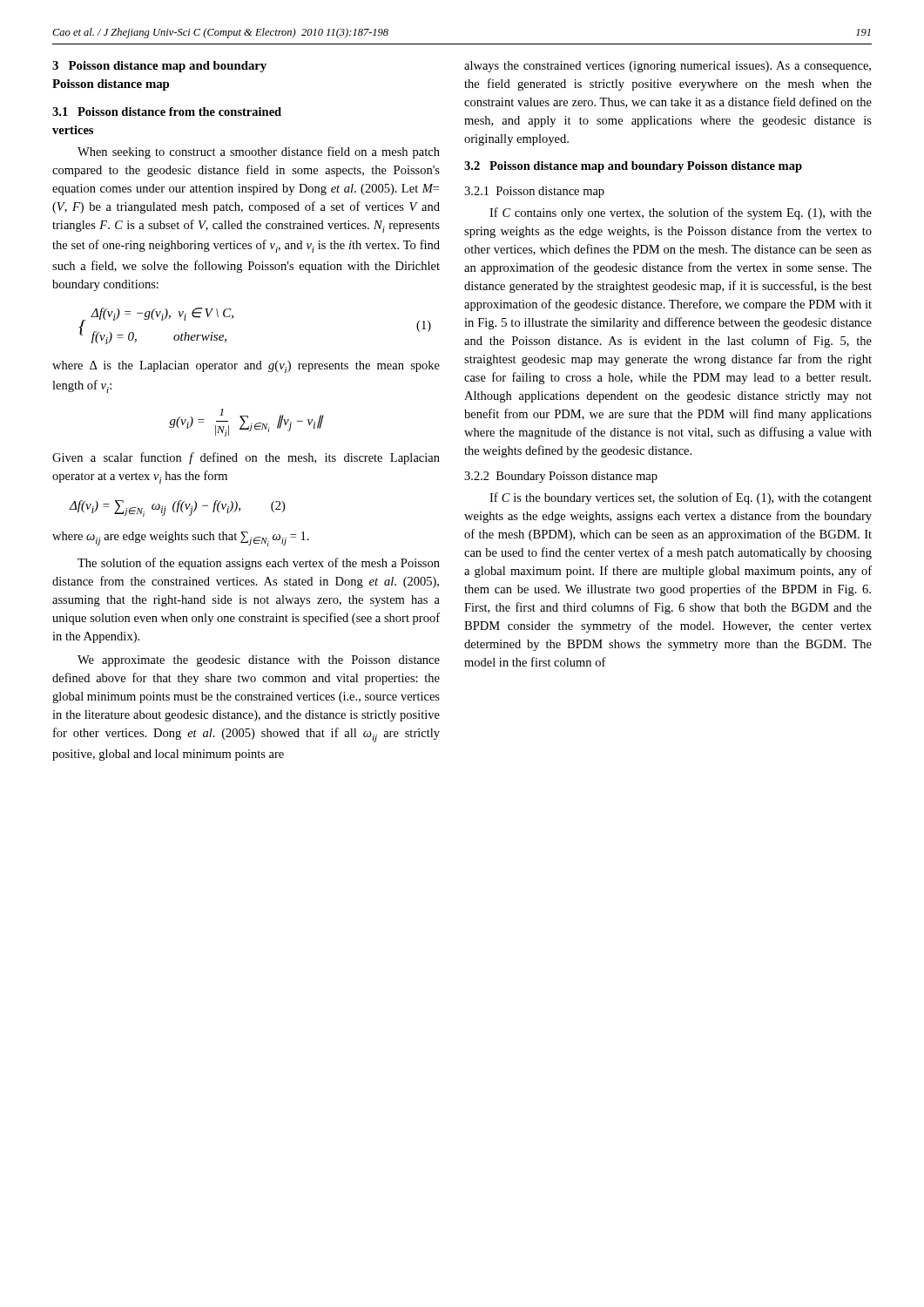
Task: Point to the block beginning "If C is the"
Action: click(x=668, y=581)
